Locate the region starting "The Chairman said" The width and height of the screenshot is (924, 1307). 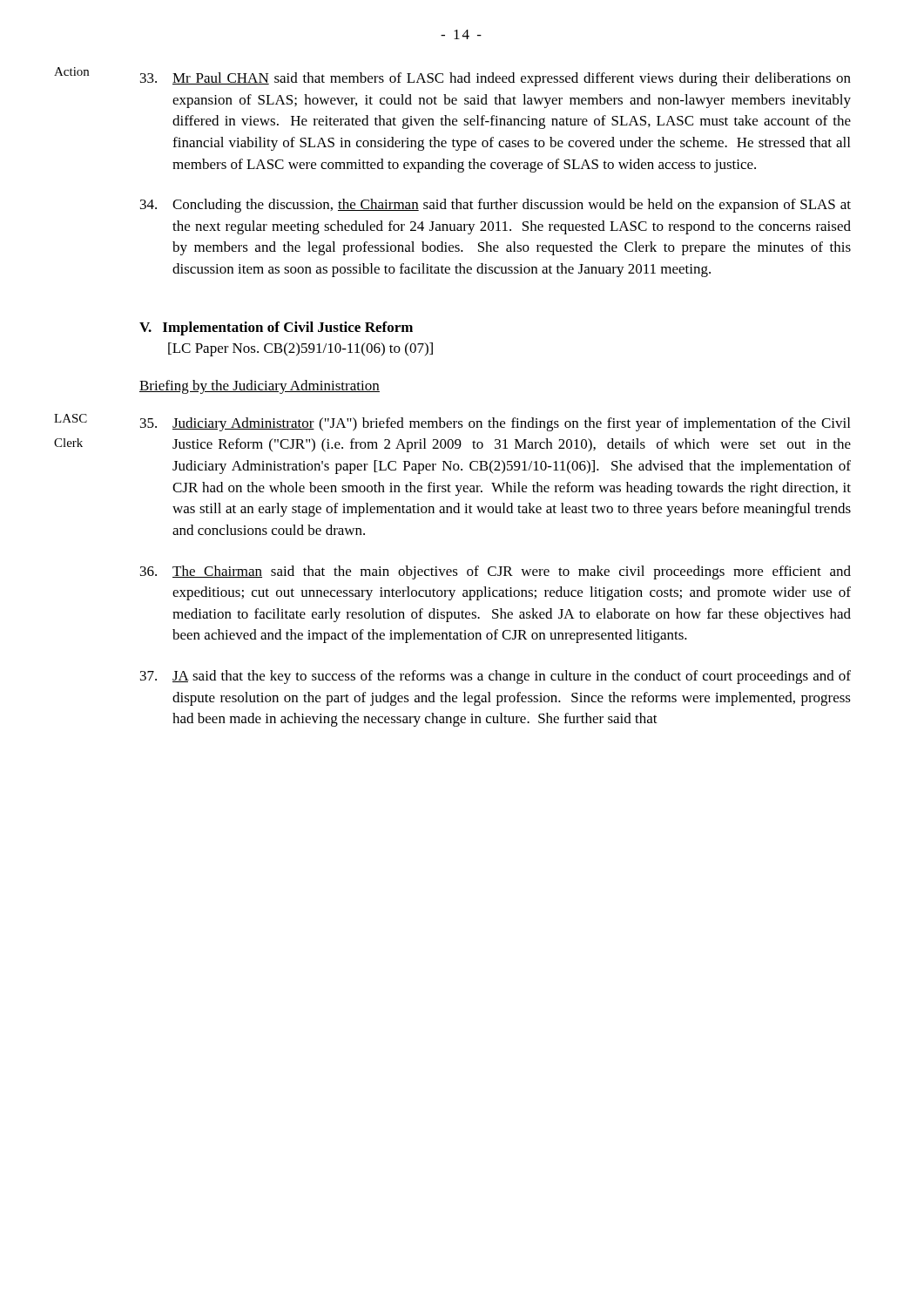point(495,604)
